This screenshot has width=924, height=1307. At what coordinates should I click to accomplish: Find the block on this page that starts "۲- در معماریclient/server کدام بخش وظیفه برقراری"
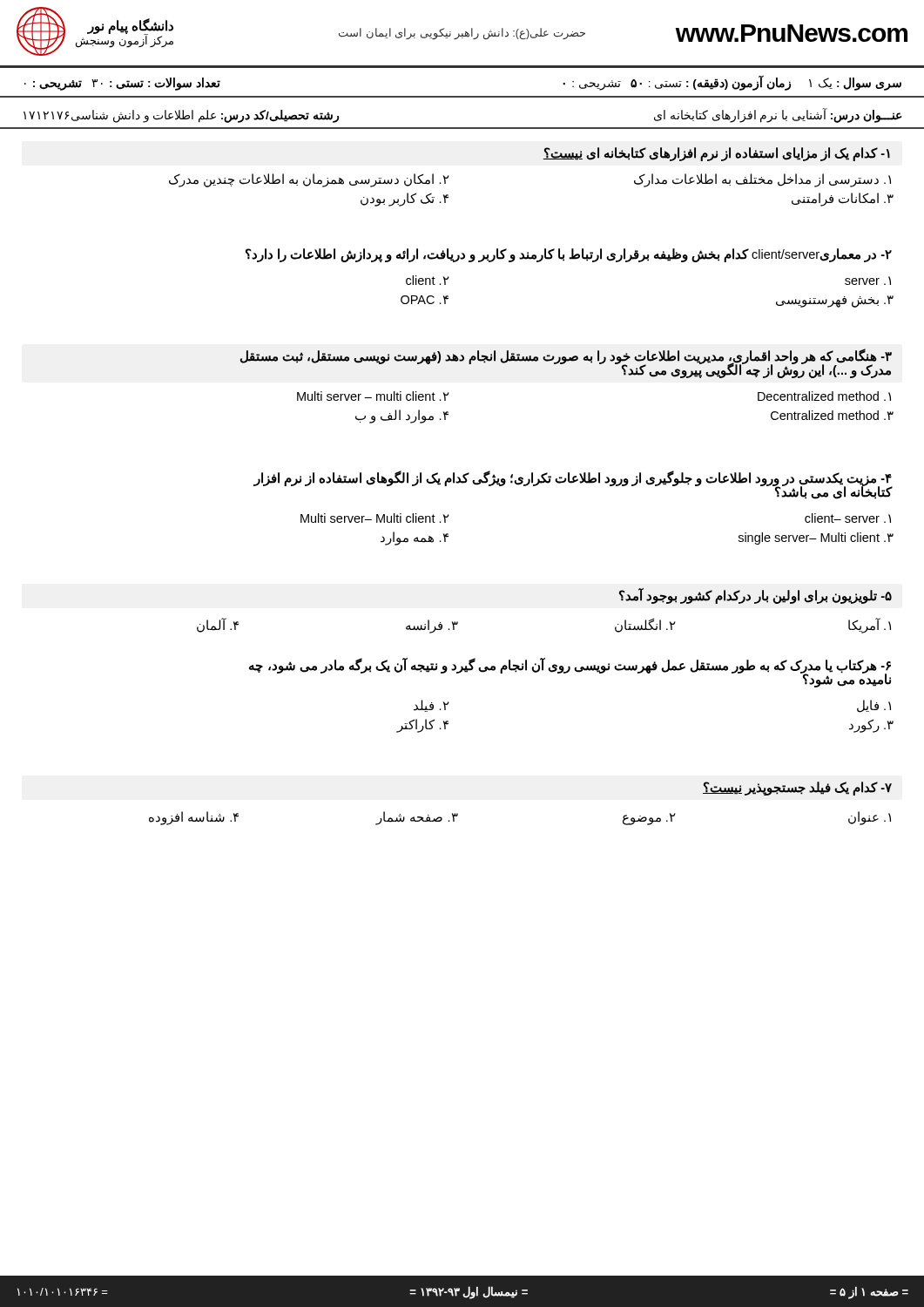(569, 255)
